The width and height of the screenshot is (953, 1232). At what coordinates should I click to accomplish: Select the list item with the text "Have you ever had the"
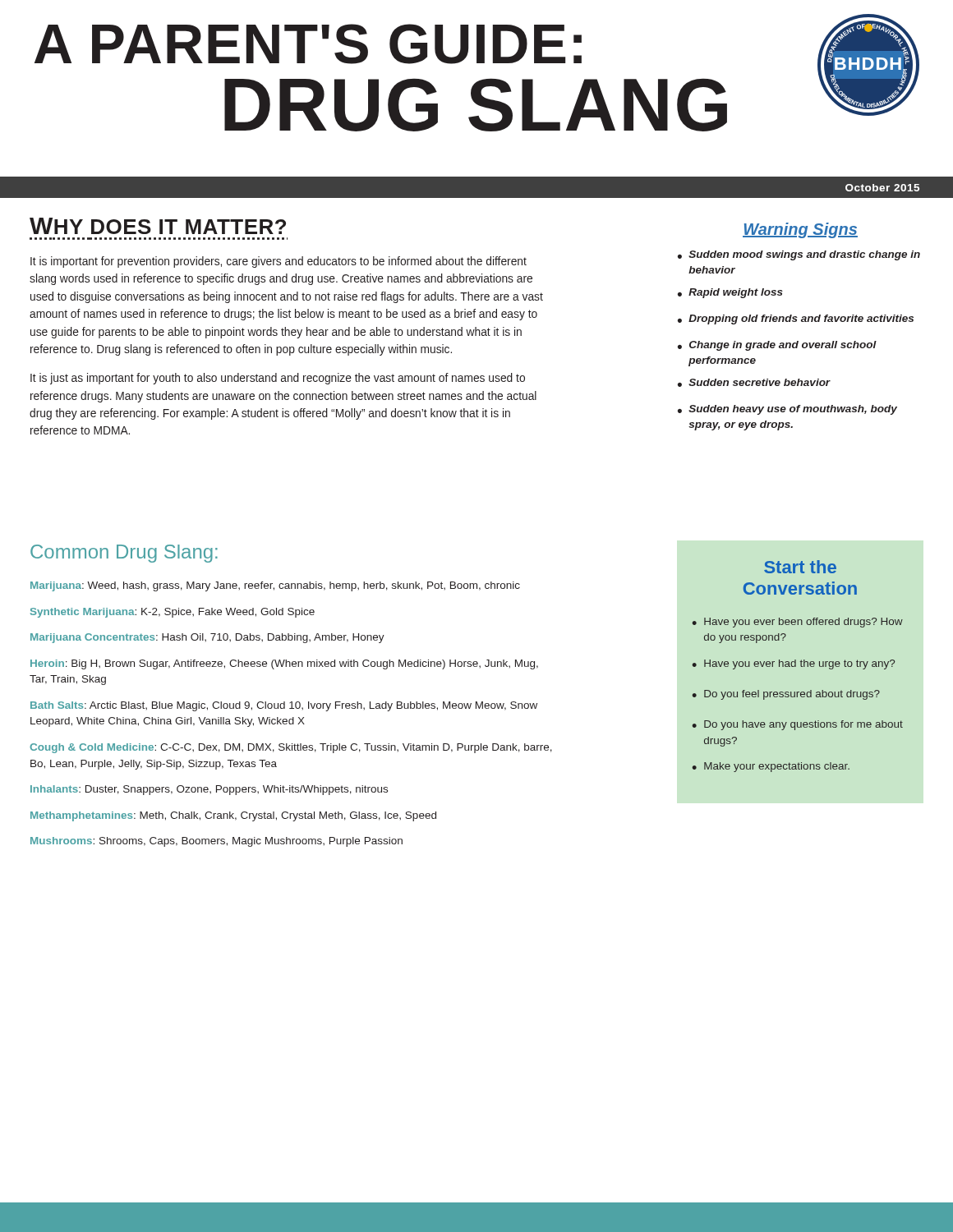[799, 663]
